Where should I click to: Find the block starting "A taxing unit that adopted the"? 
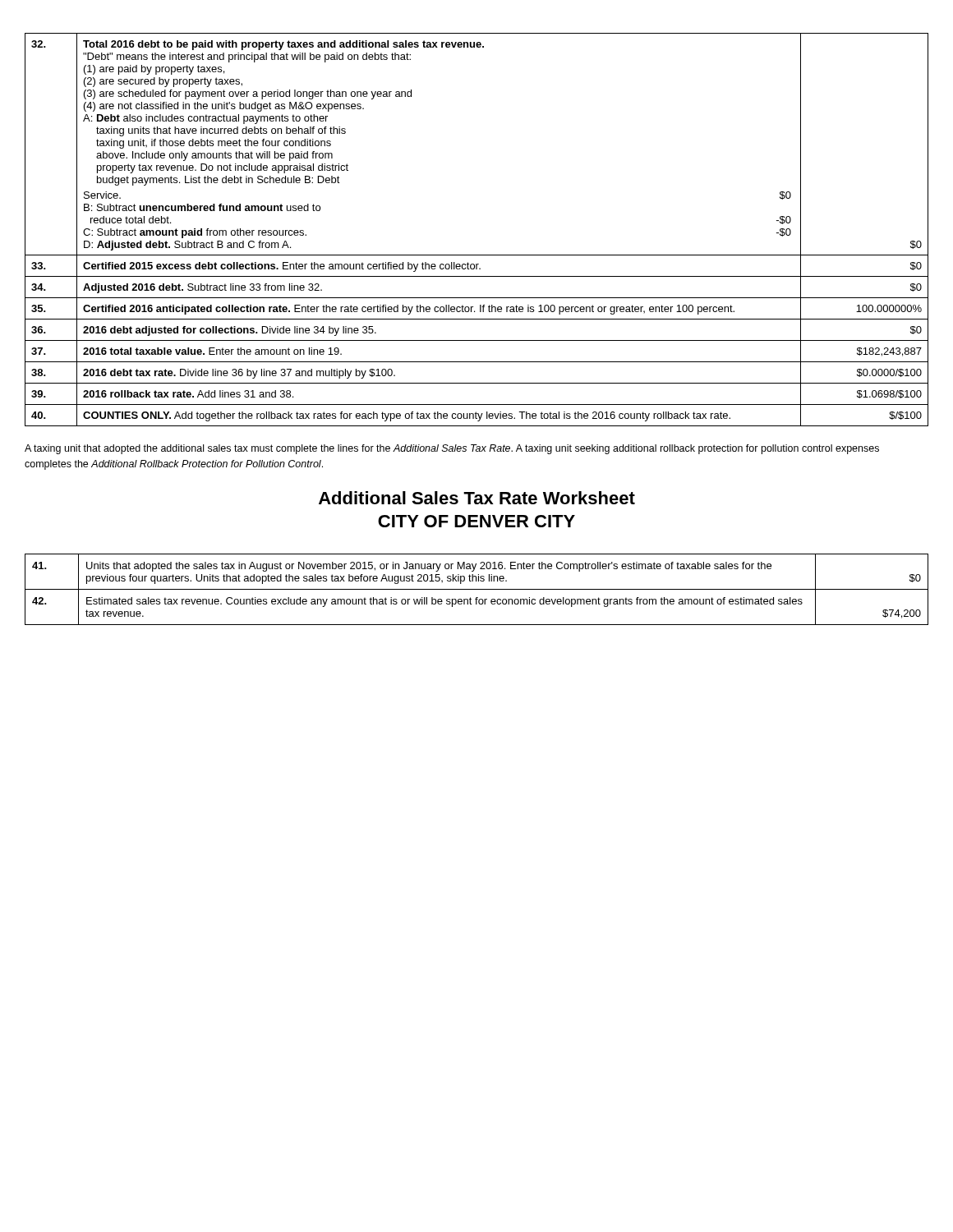(x=452, y=456)
